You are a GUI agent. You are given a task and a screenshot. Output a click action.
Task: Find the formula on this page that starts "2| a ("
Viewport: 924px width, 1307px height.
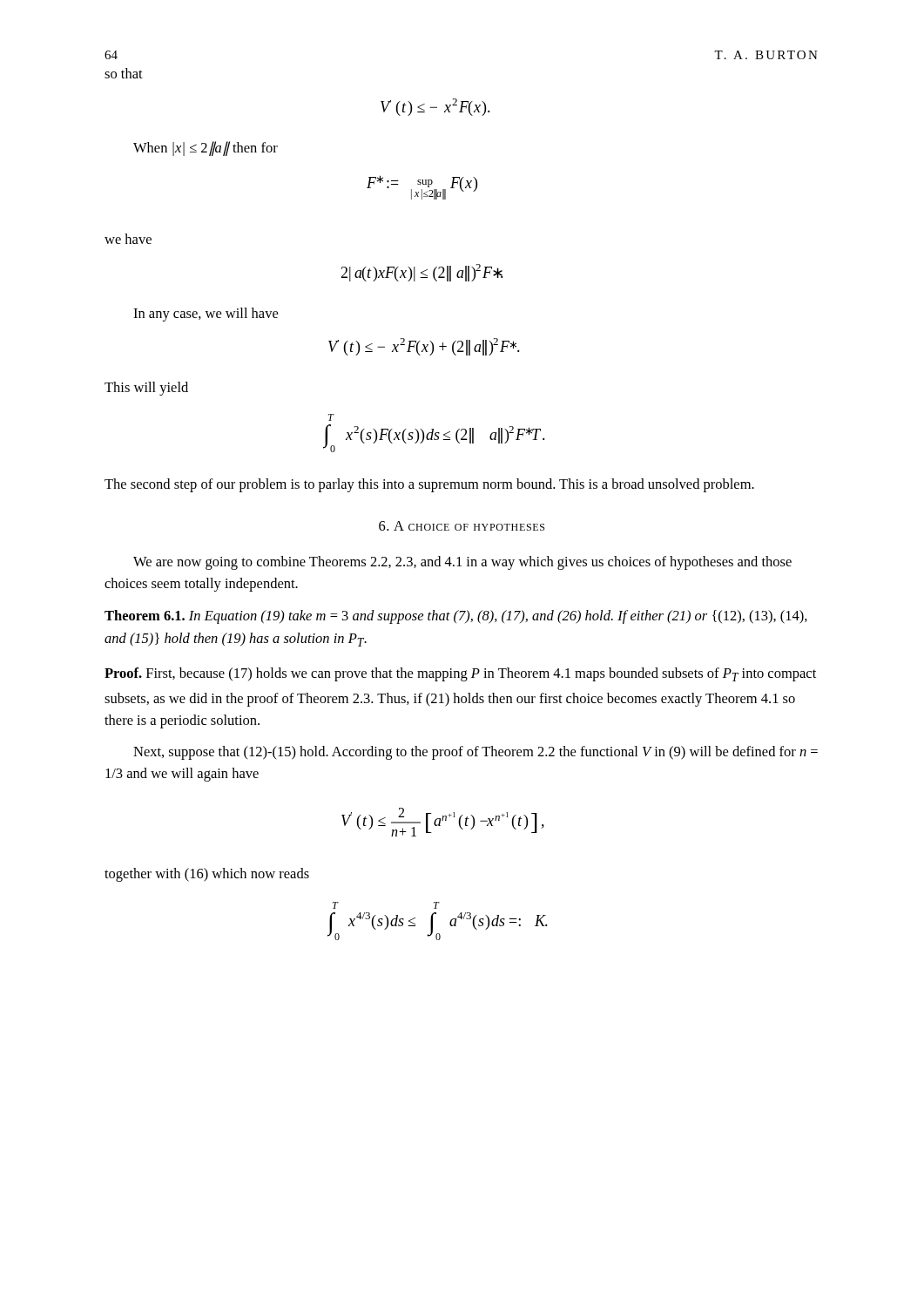[462, 273]
